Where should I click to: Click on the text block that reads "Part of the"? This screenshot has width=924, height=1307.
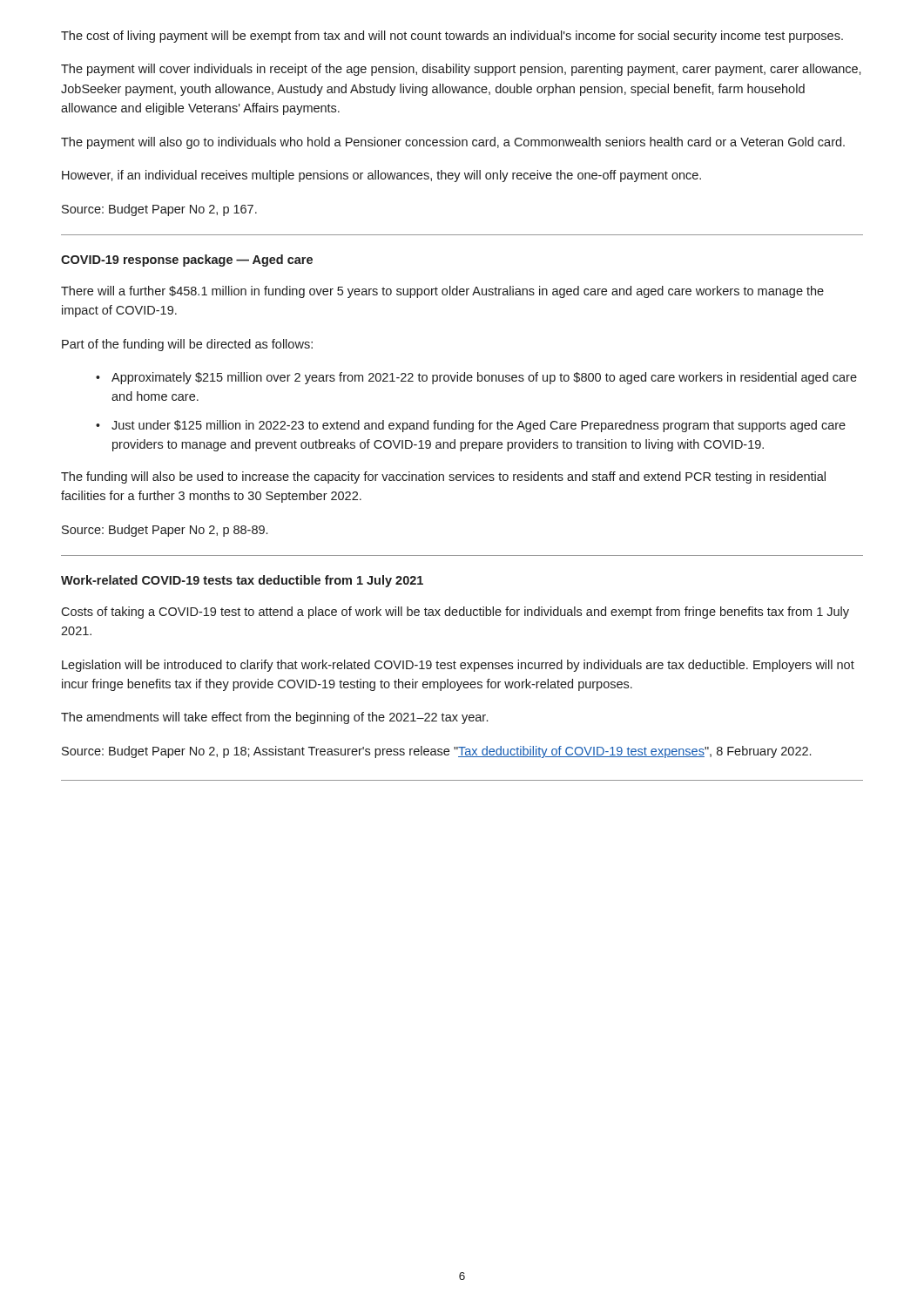pyautogui.click(x=187, y=344)
